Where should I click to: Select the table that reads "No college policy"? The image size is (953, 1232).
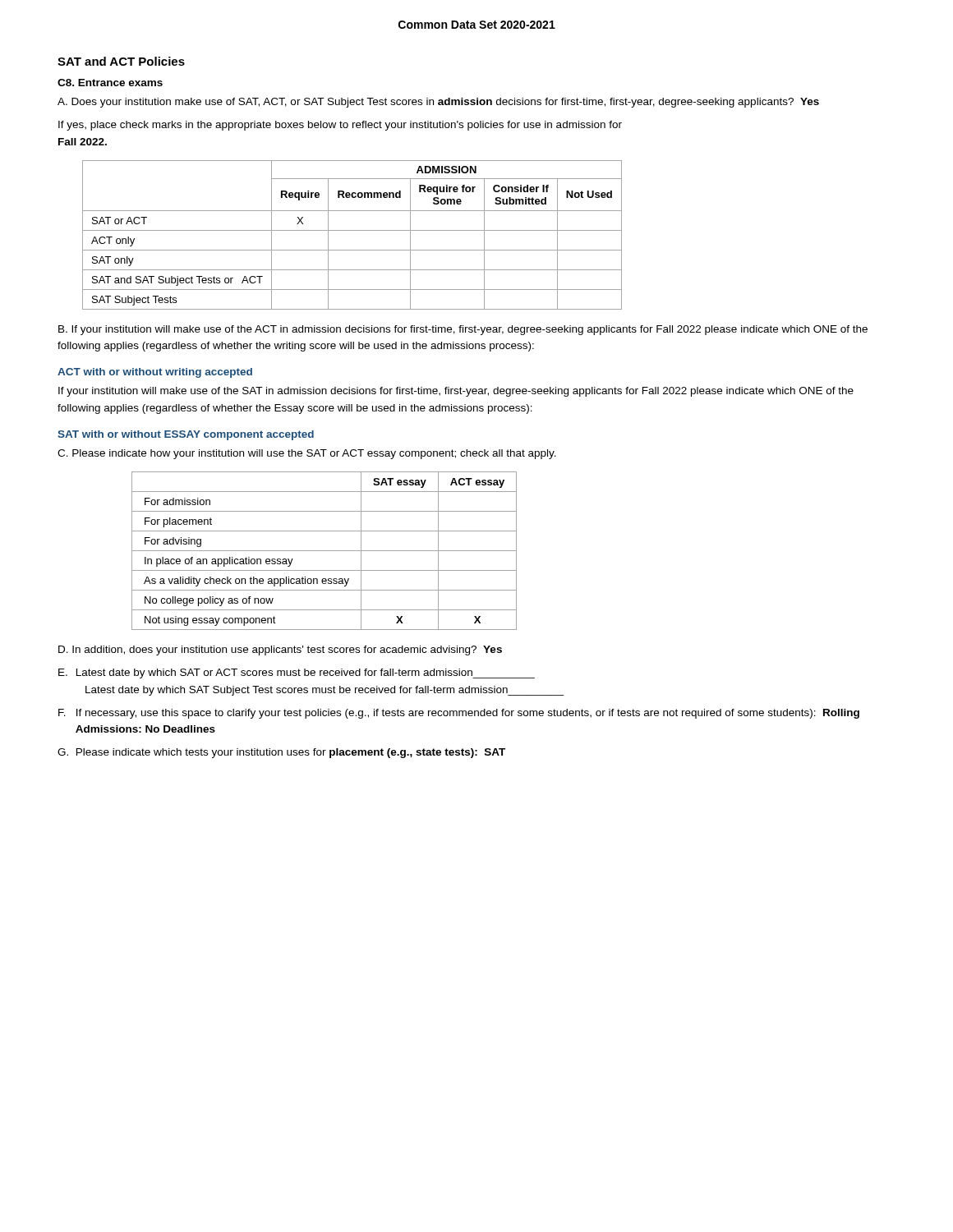coord(513,551)
